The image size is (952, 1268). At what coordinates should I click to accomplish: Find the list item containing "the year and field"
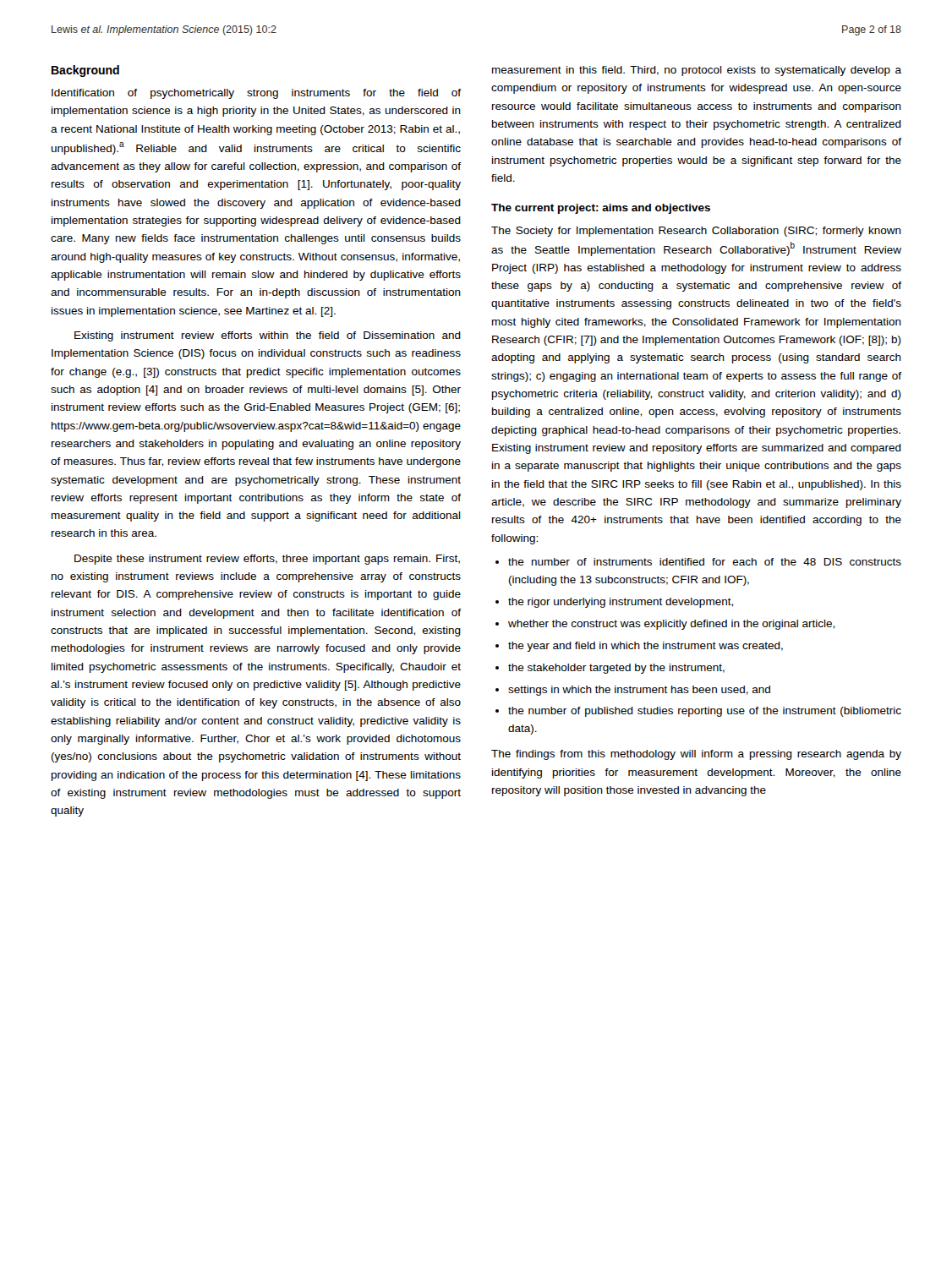pyautogui.click(x=646, y=645)
